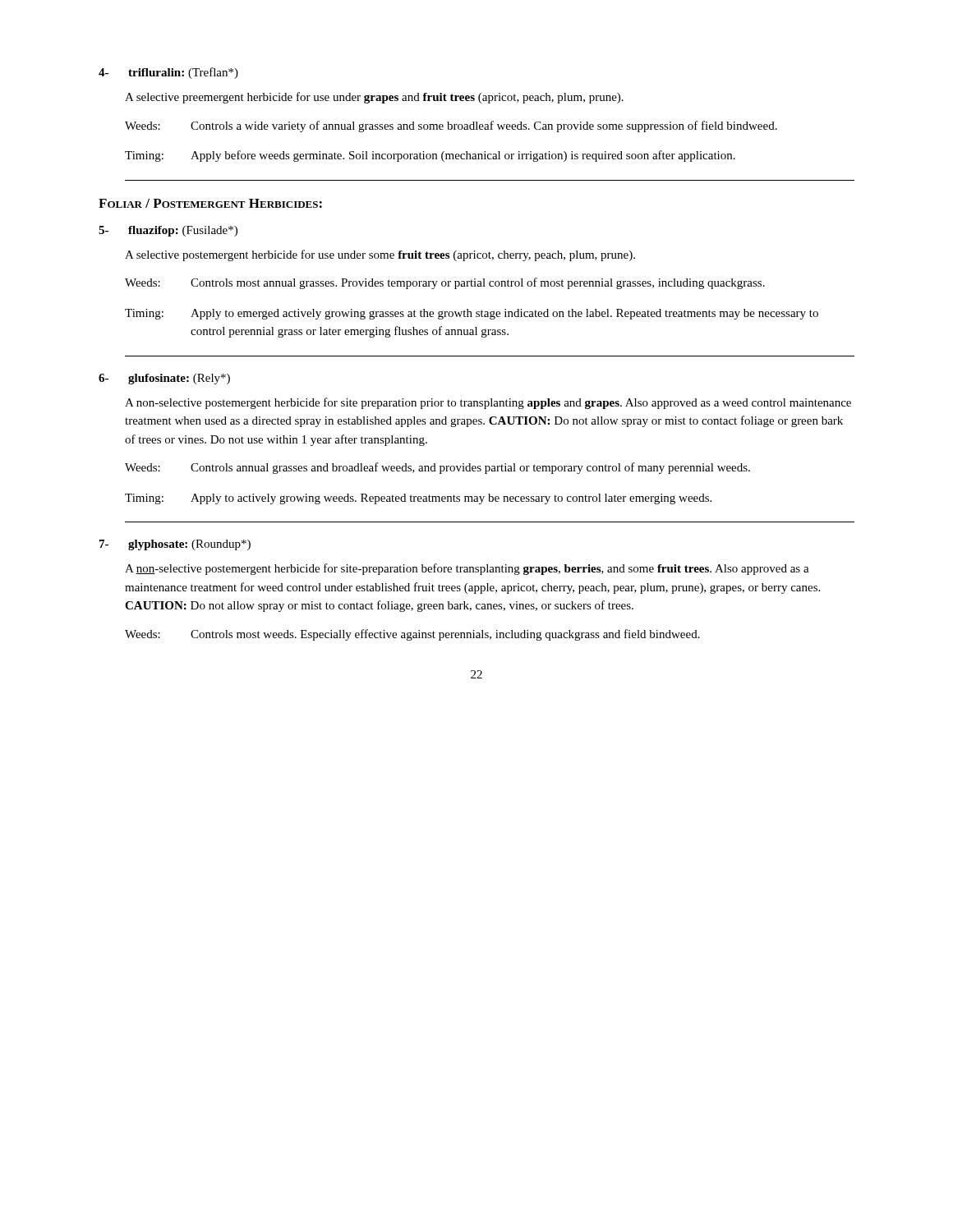Select the text block containing "Timing: Apply to emerged actively growing grasses at"
This screenshot has height=1232, width=953.
490,322
